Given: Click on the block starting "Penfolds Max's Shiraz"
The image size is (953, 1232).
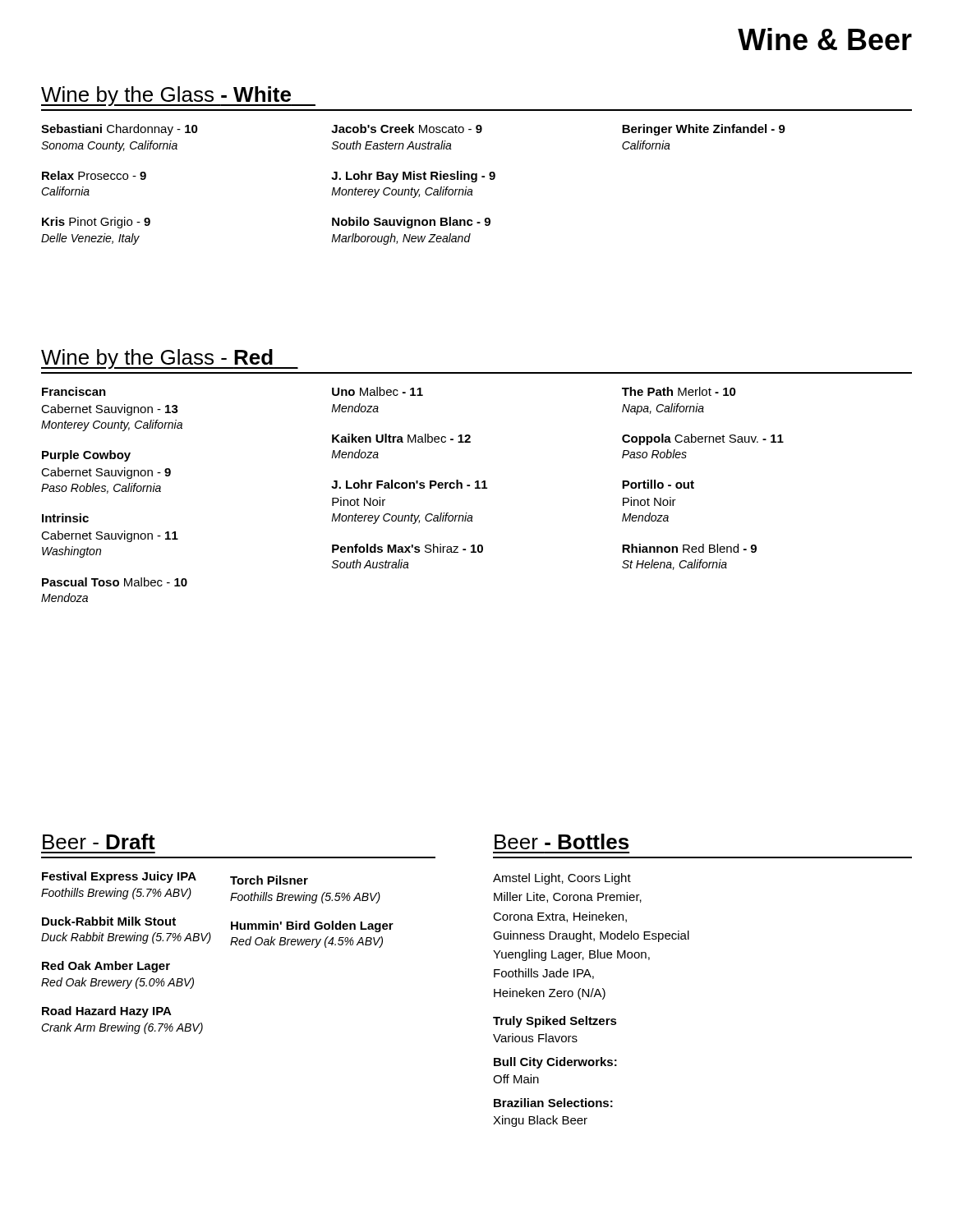Looking at the screenshot, I should pos(468,556).
